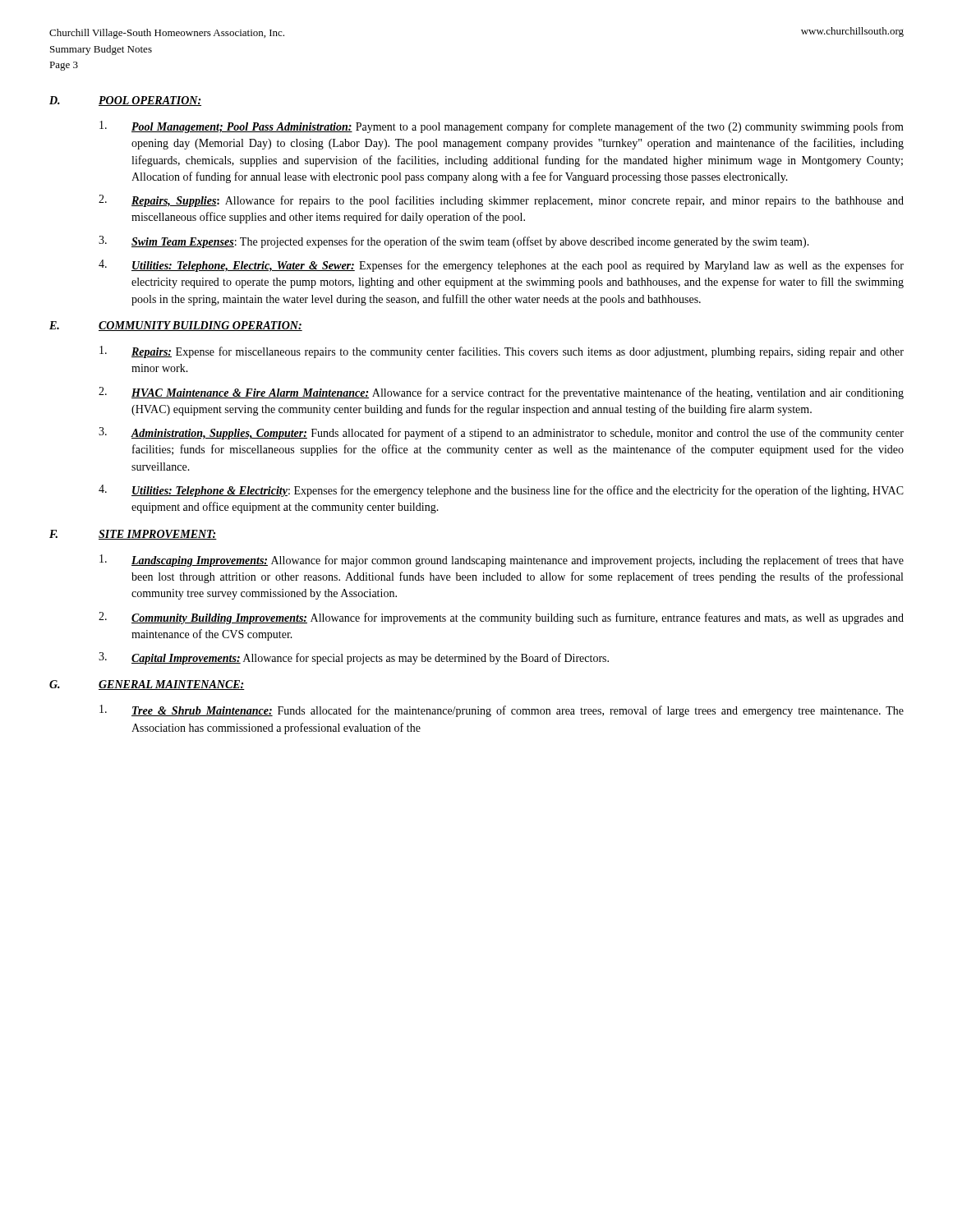Viewport: 953px width, 1232px height.
Task: Click on the passage starting "2. HVAC Maintenance & Fire Alarm"
Action: pos(501,402)
